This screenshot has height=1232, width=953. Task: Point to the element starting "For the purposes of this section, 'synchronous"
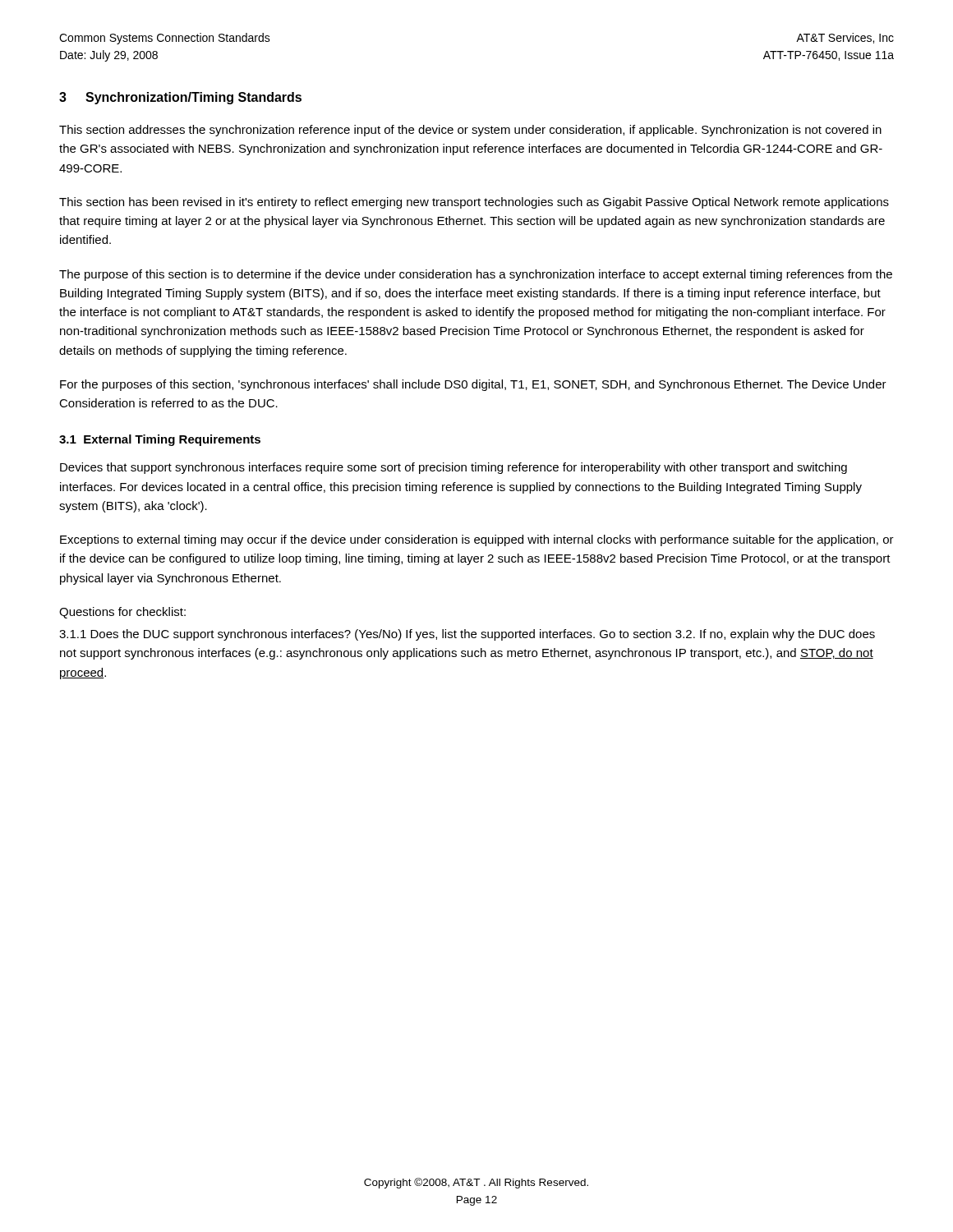473,393
